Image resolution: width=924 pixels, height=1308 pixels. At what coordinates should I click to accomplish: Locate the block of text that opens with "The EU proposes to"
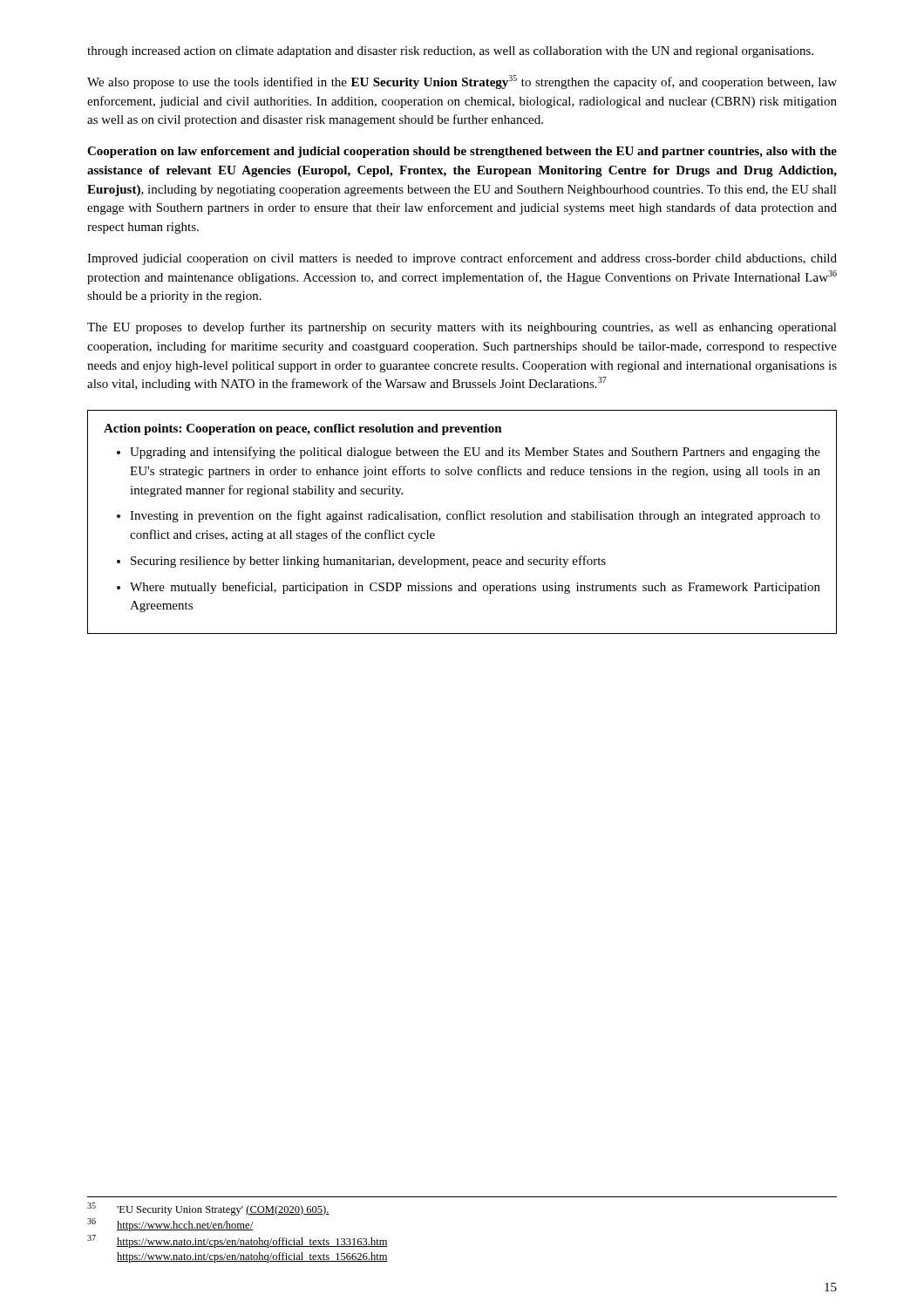pos(462,356)
